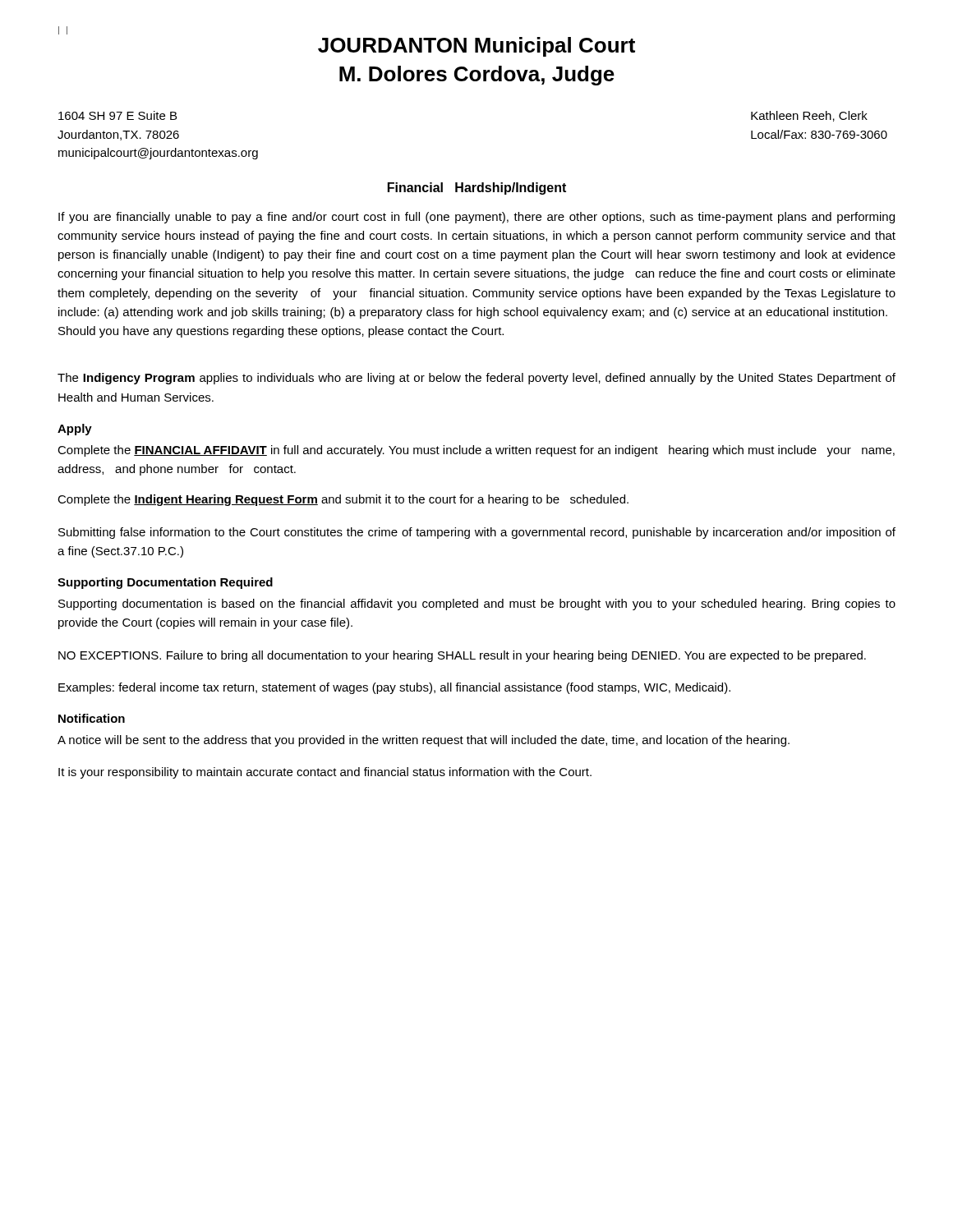The width and height of the screenshot is (953, 1232).
Task: Find the region starting "Supporting Documentation Required"
Action: tap(165, 582)
